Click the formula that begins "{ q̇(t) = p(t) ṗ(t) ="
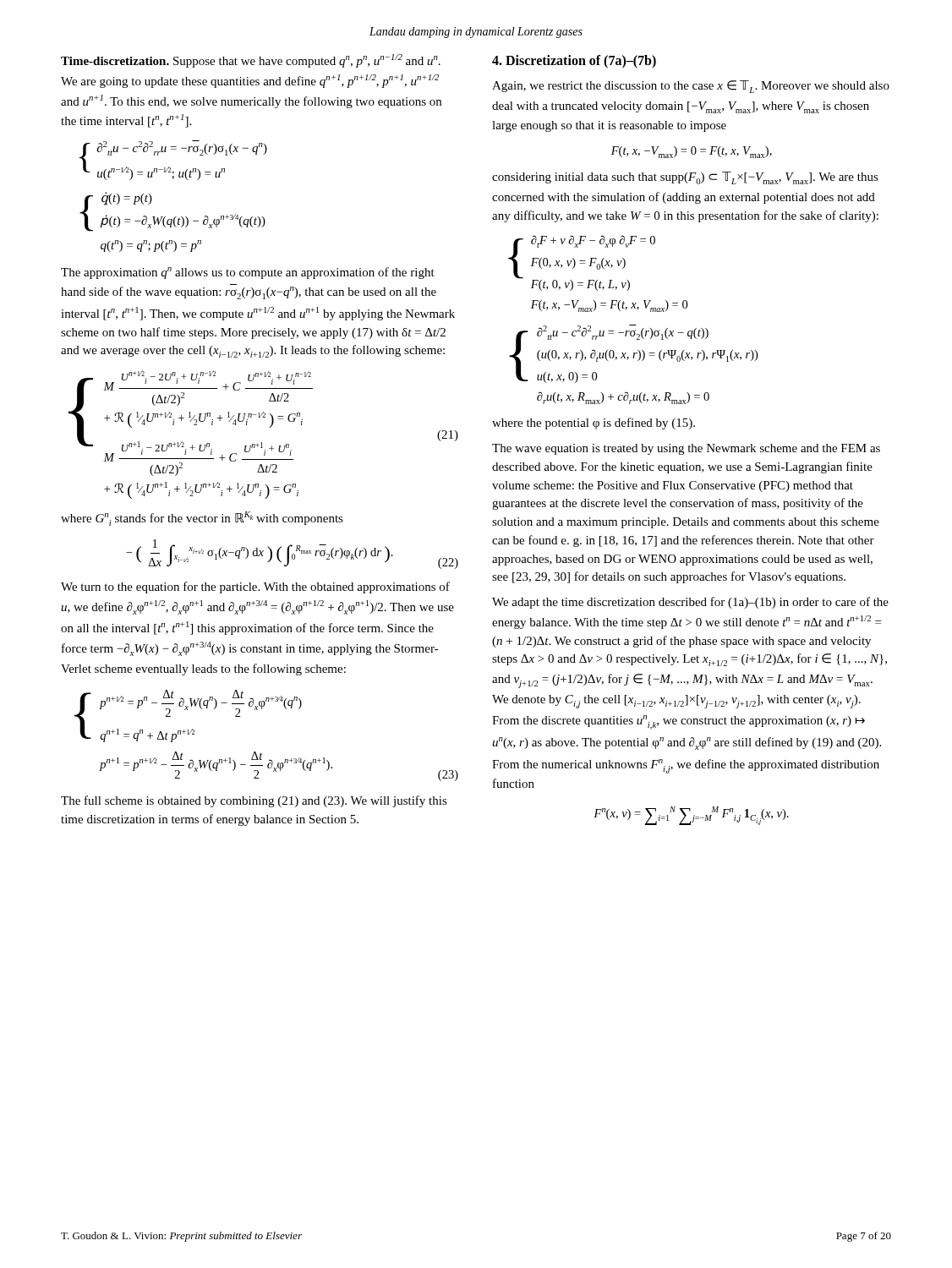 (171, 222)
